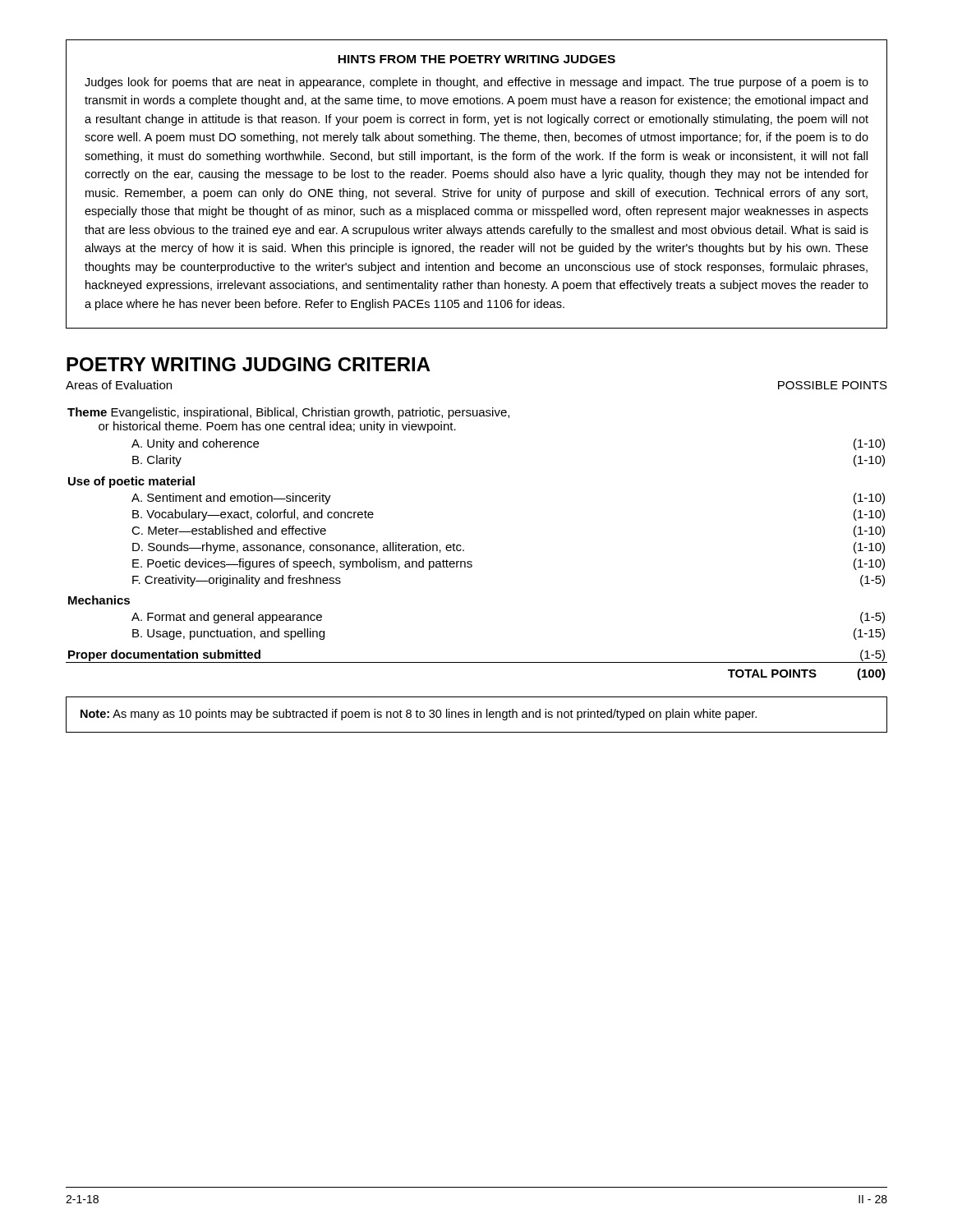The height and width of the screenshot is (1232, 953).
Task: Where does it say "POSSIBLE POINTS"?
Action: pyautogui.click(x=832, y=385)
